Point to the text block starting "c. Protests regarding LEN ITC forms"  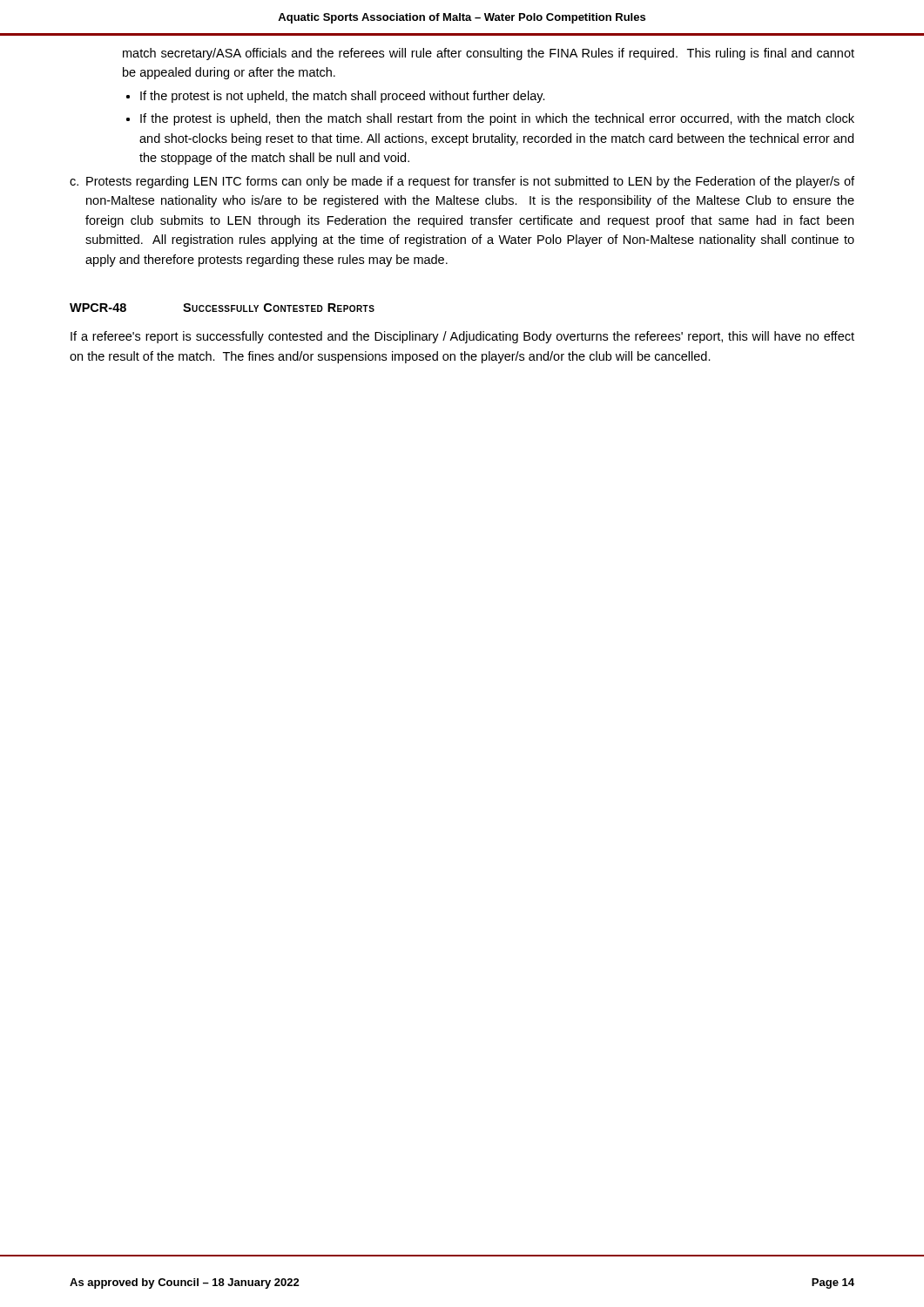coord(462,220)
